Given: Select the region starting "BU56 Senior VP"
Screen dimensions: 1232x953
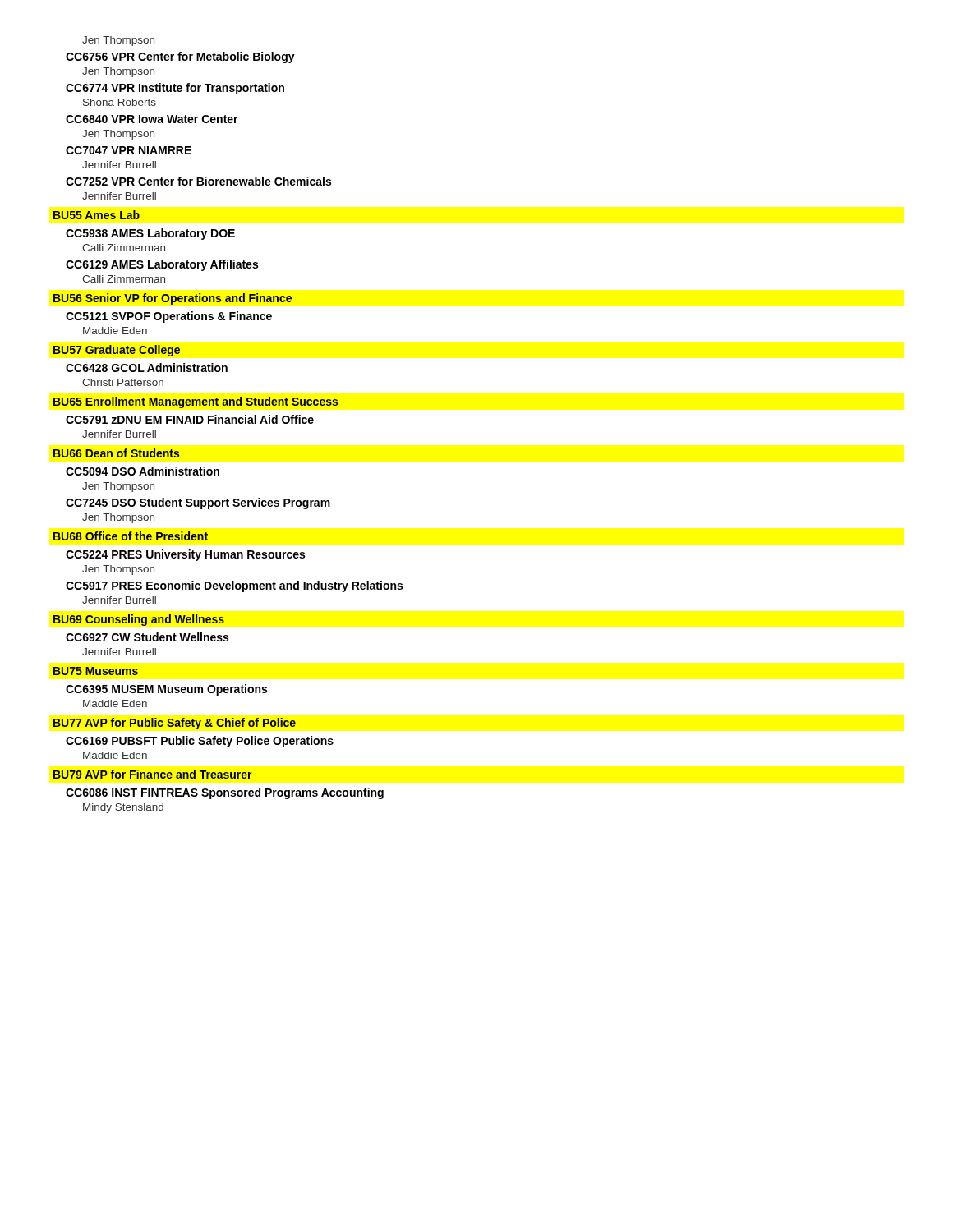Looking at the screenshot, I should [x=173, y=299].
